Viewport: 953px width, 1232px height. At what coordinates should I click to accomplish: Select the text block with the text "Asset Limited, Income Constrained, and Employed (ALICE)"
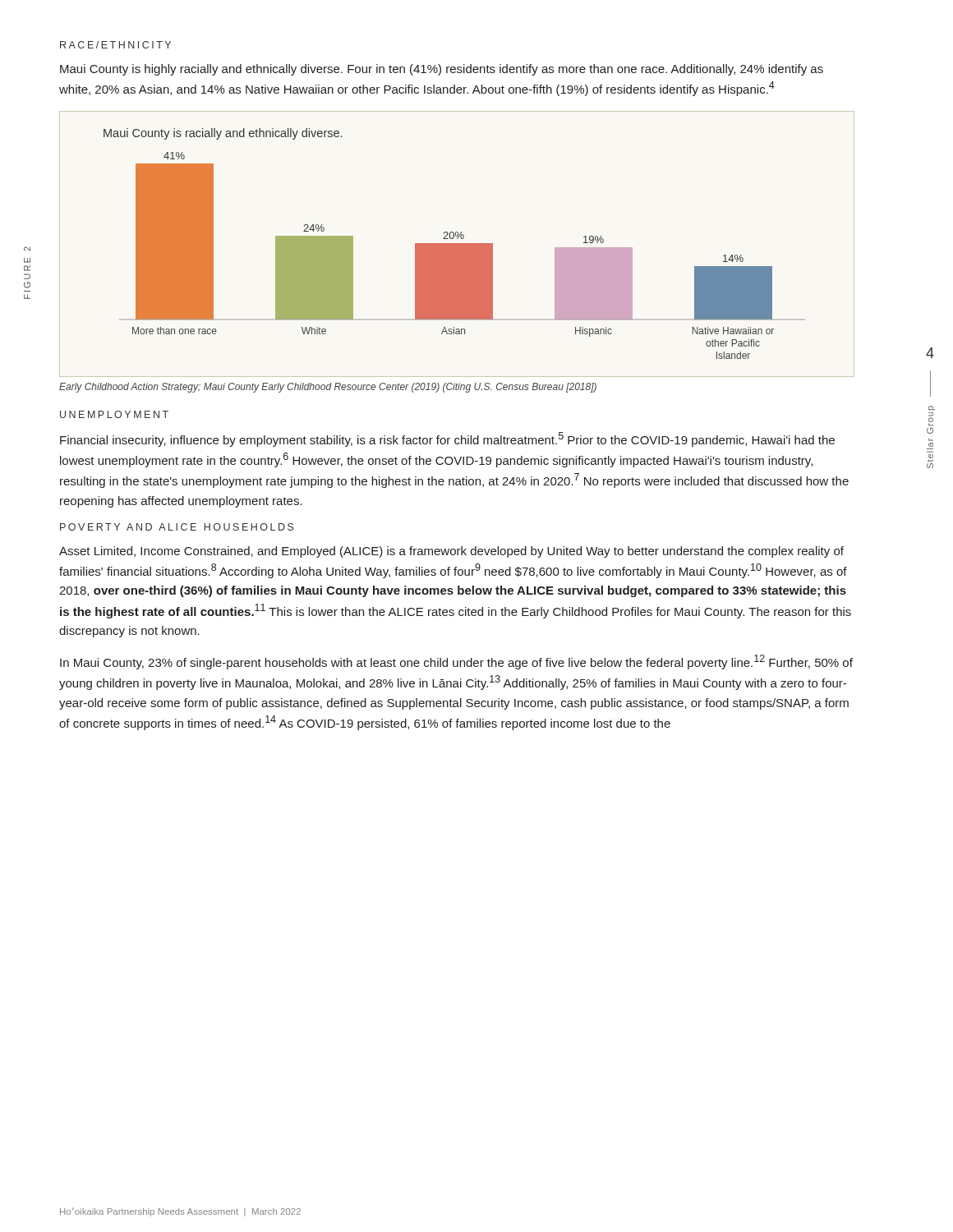(x=455, y=590)
